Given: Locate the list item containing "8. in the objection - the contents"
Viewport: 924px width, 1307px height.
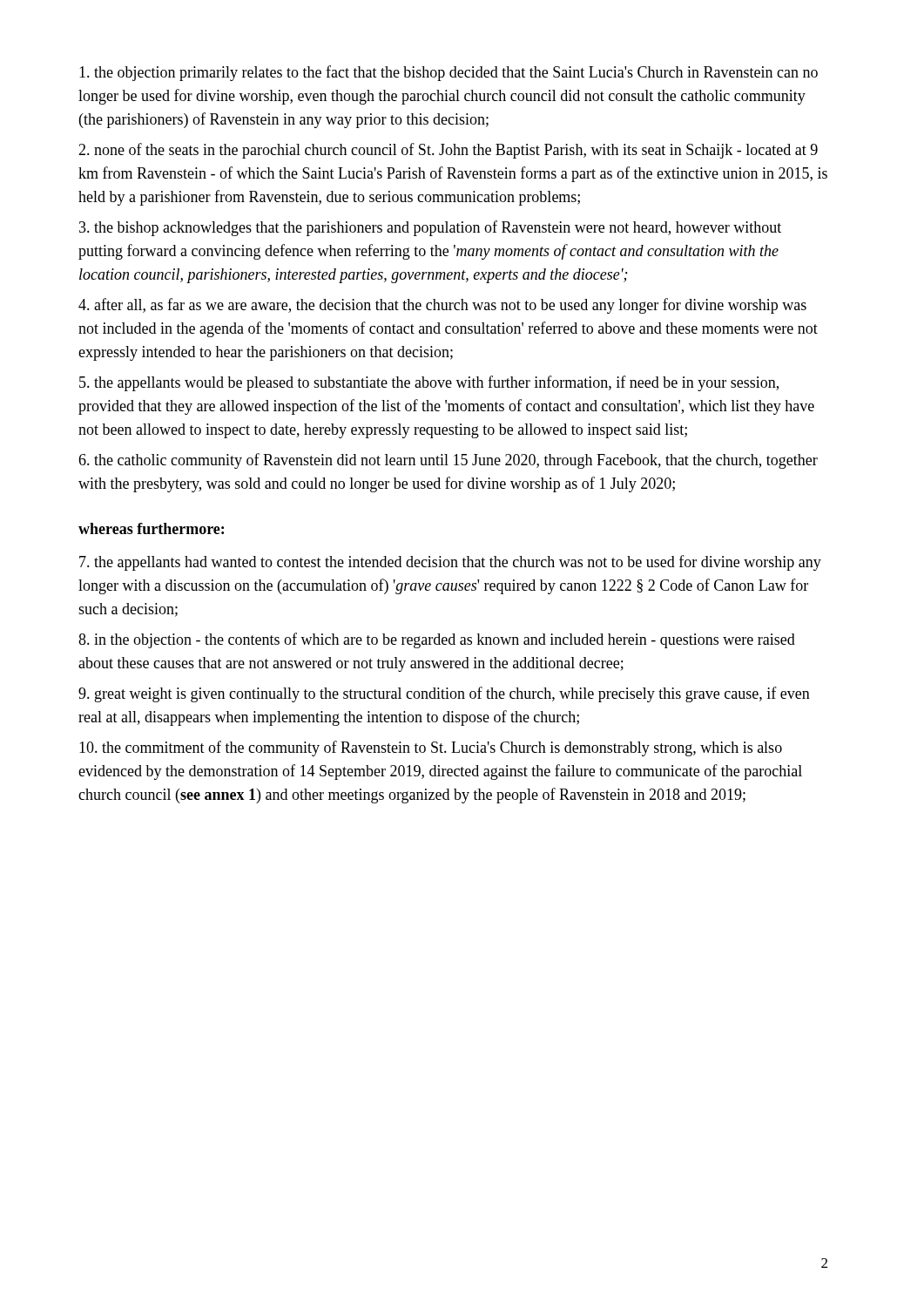Looking at the screenshot, I should 437,651.
